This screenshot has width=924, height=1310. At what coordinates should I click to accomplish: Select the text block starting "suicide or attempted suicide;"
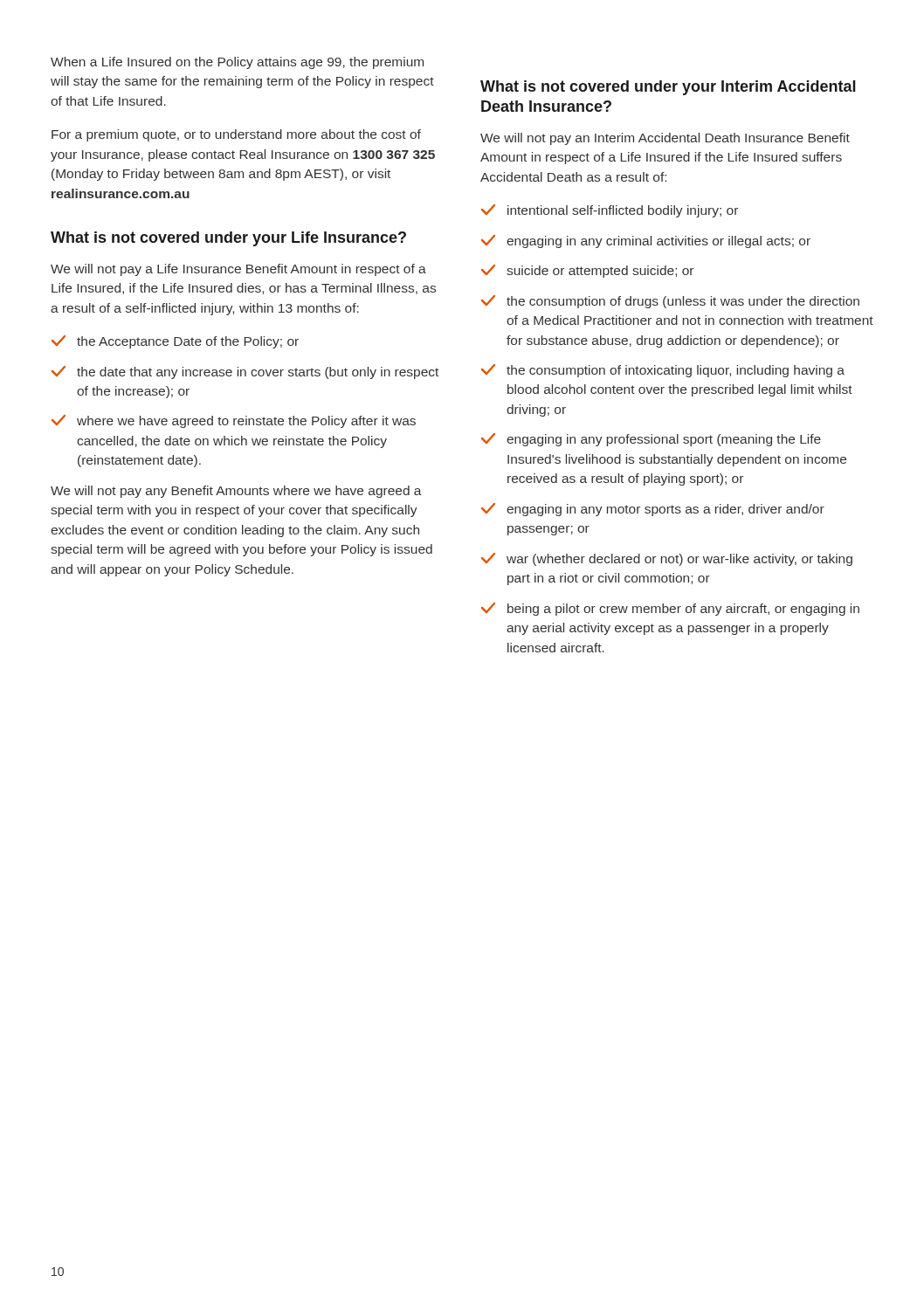point(677,271)
